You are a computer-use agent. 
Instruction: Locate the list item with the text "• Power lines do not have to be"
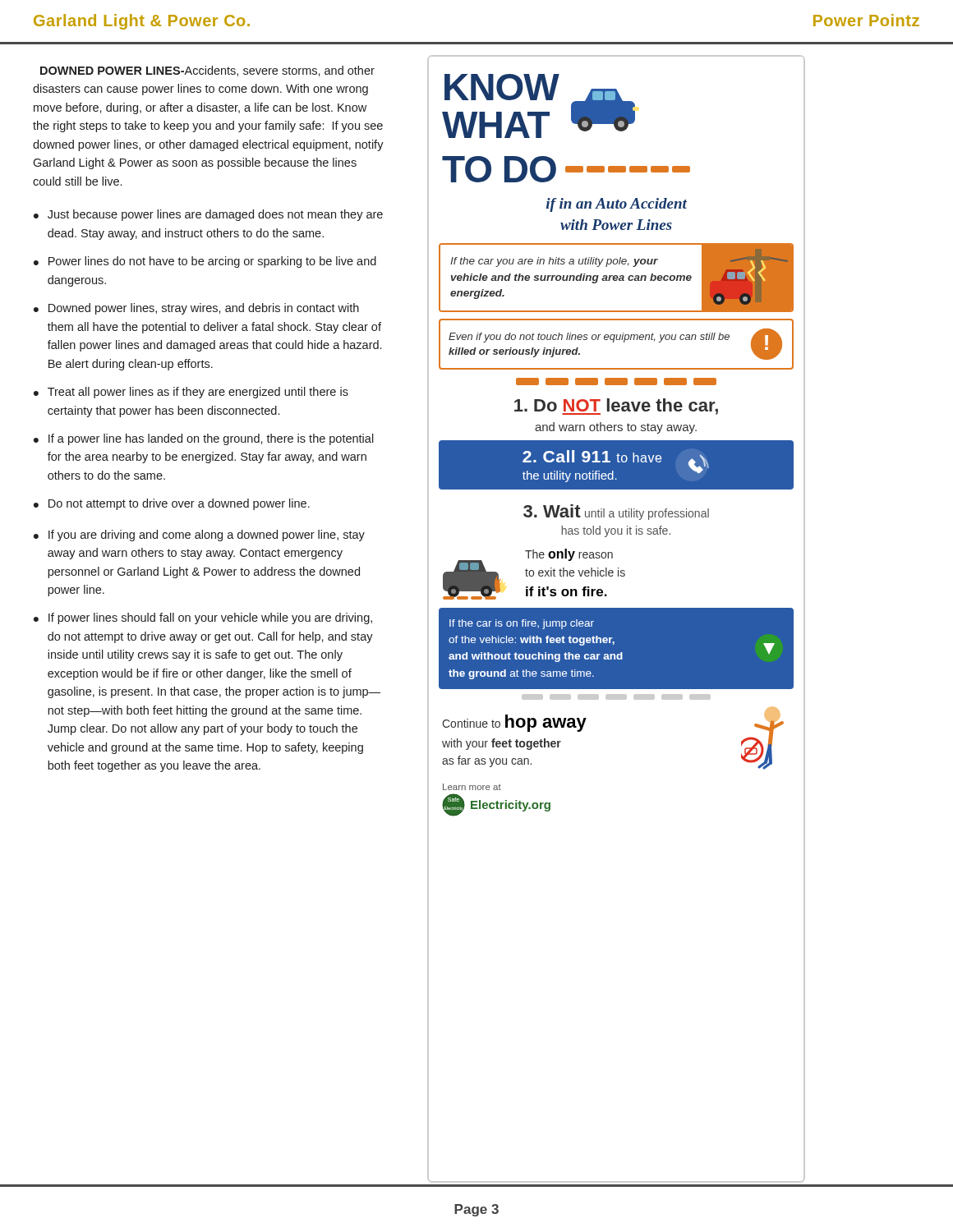pos(210,271)
